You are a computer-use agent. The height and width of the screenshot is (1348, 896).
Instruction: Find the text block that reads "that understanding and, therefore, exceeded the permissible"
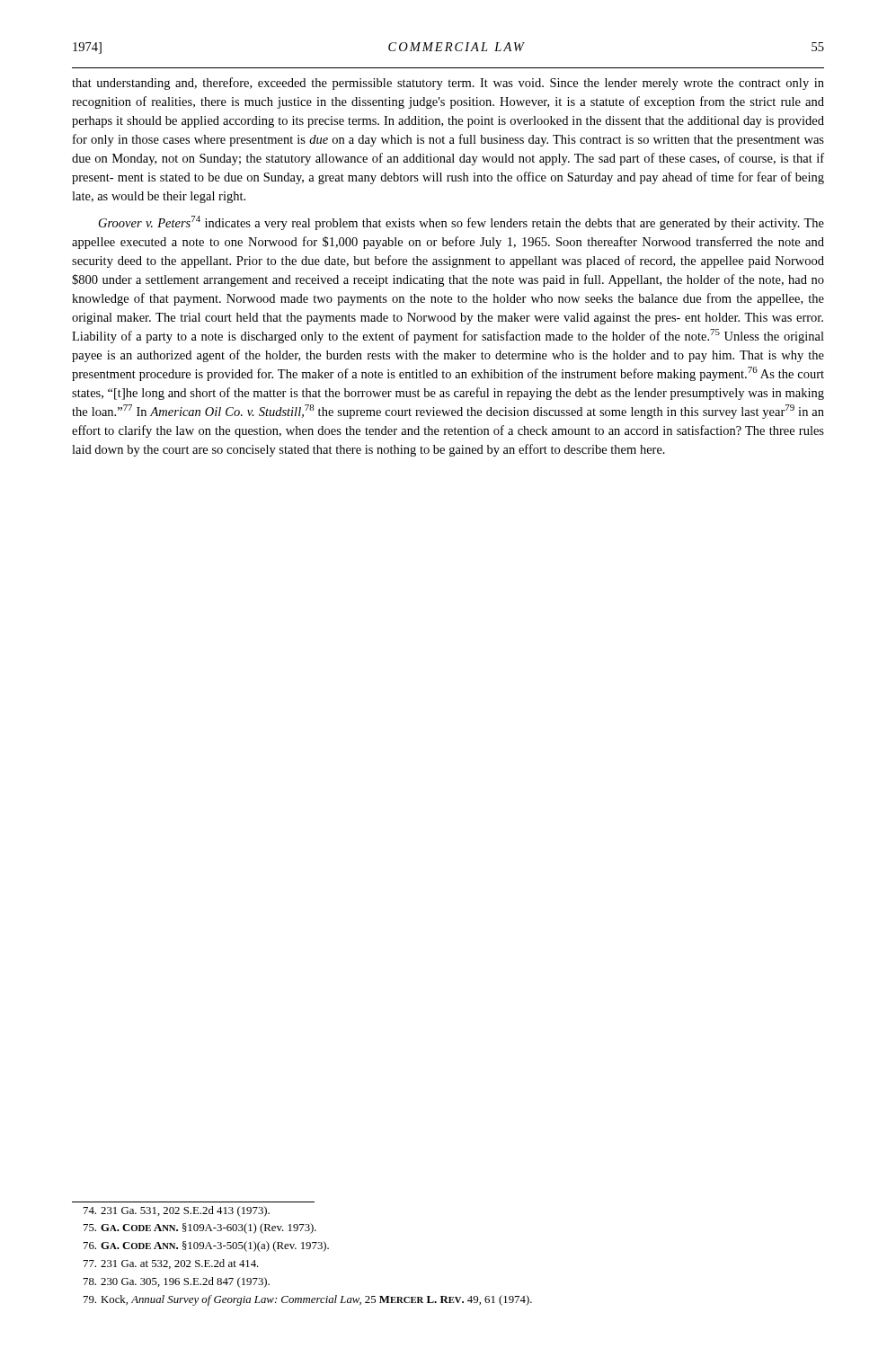tap(448, 266)
